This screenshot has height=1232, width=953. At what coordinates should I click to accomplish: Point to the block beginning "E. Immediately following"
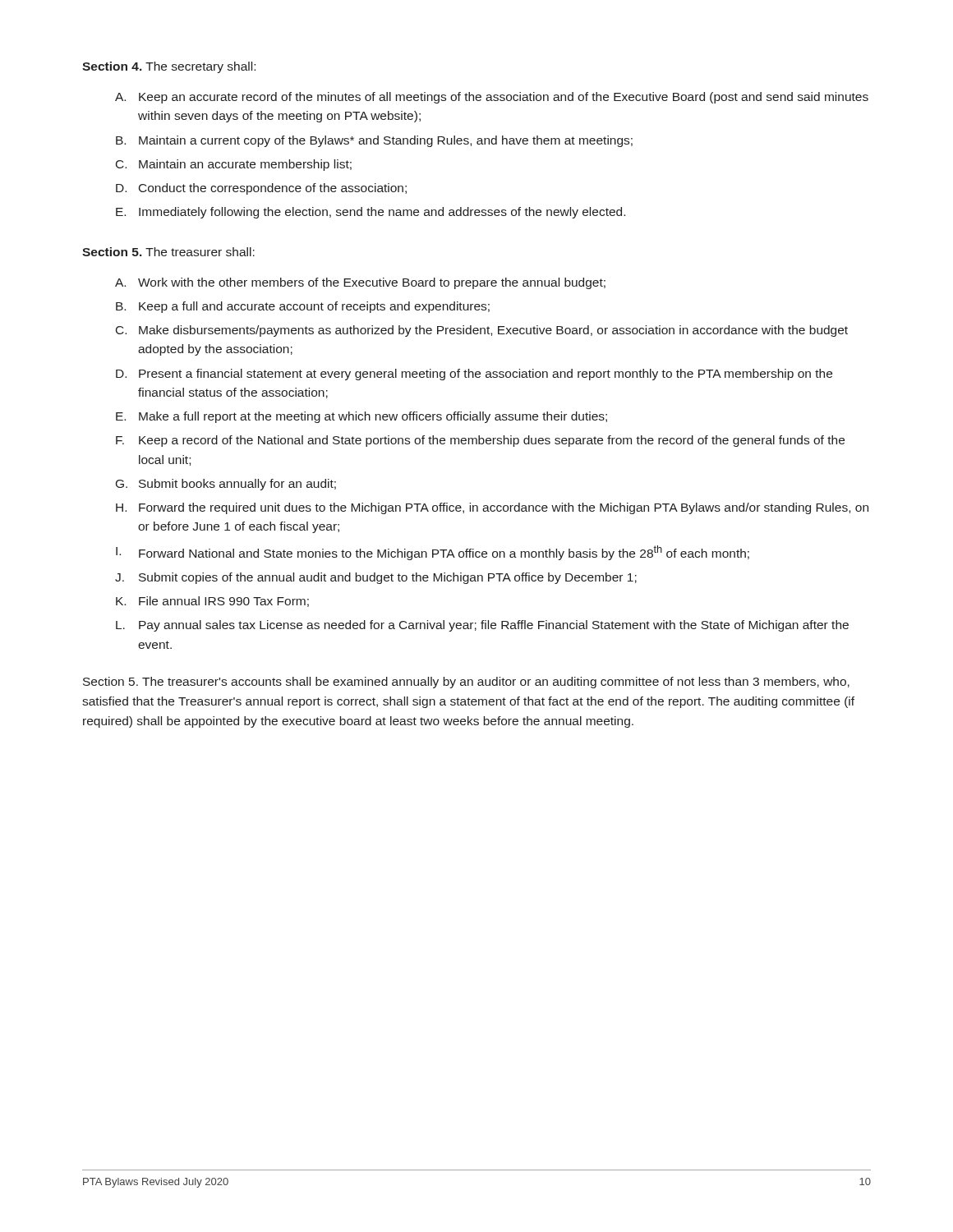click(493, 212)
